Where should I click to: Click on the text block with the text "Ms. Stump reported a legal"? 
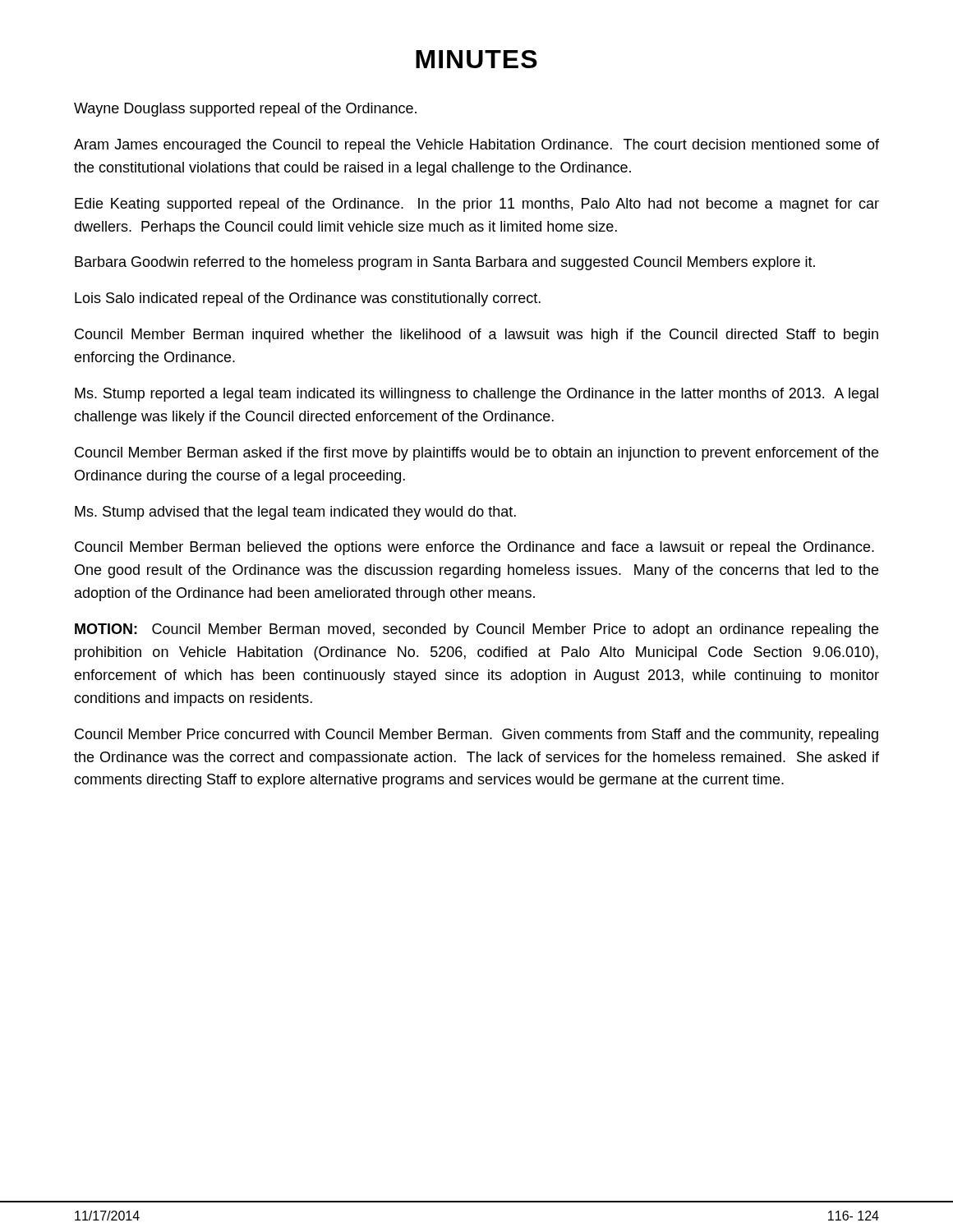(476, 405)
